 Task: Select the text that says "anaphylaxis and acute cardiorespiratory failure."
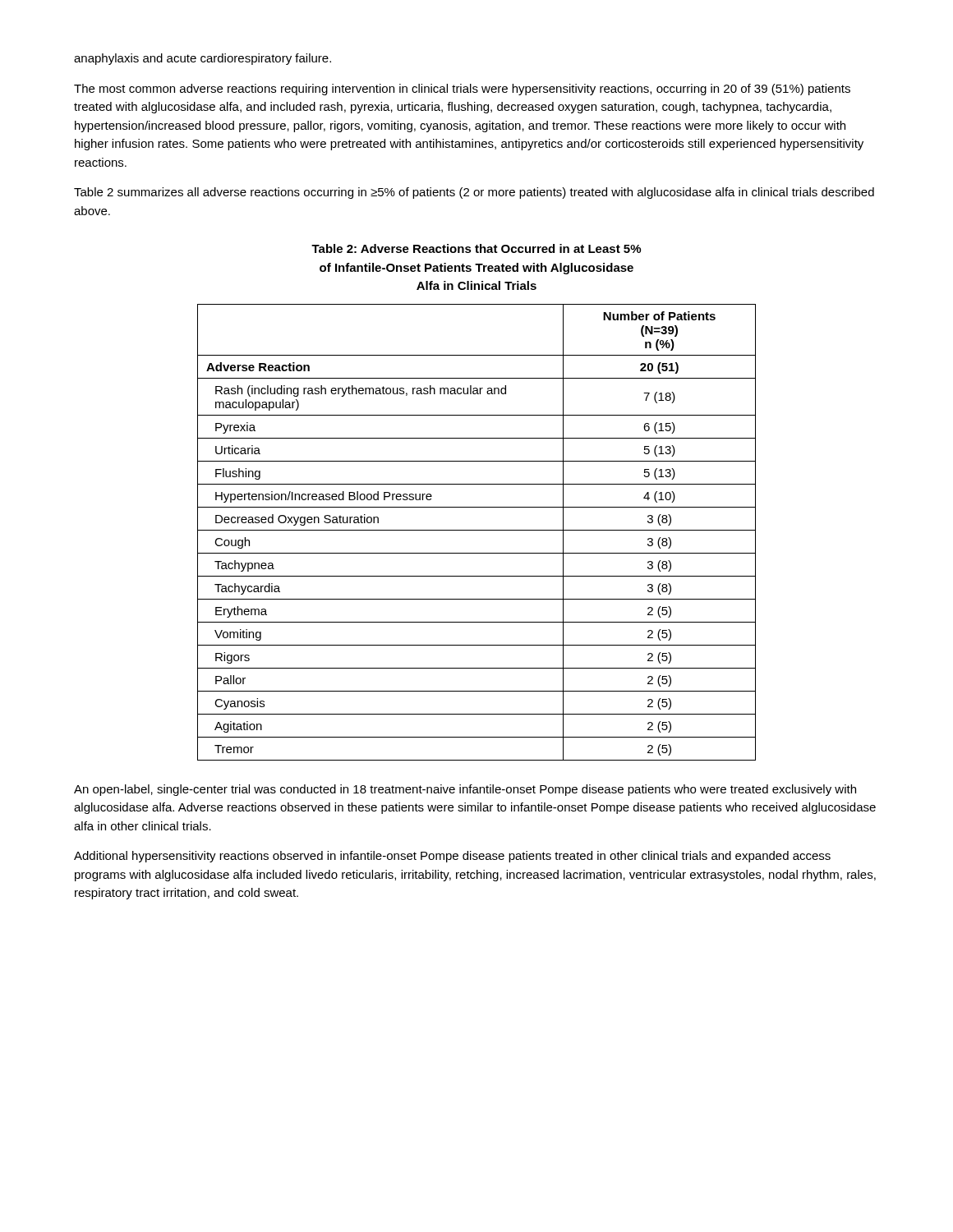pos(203,59)
